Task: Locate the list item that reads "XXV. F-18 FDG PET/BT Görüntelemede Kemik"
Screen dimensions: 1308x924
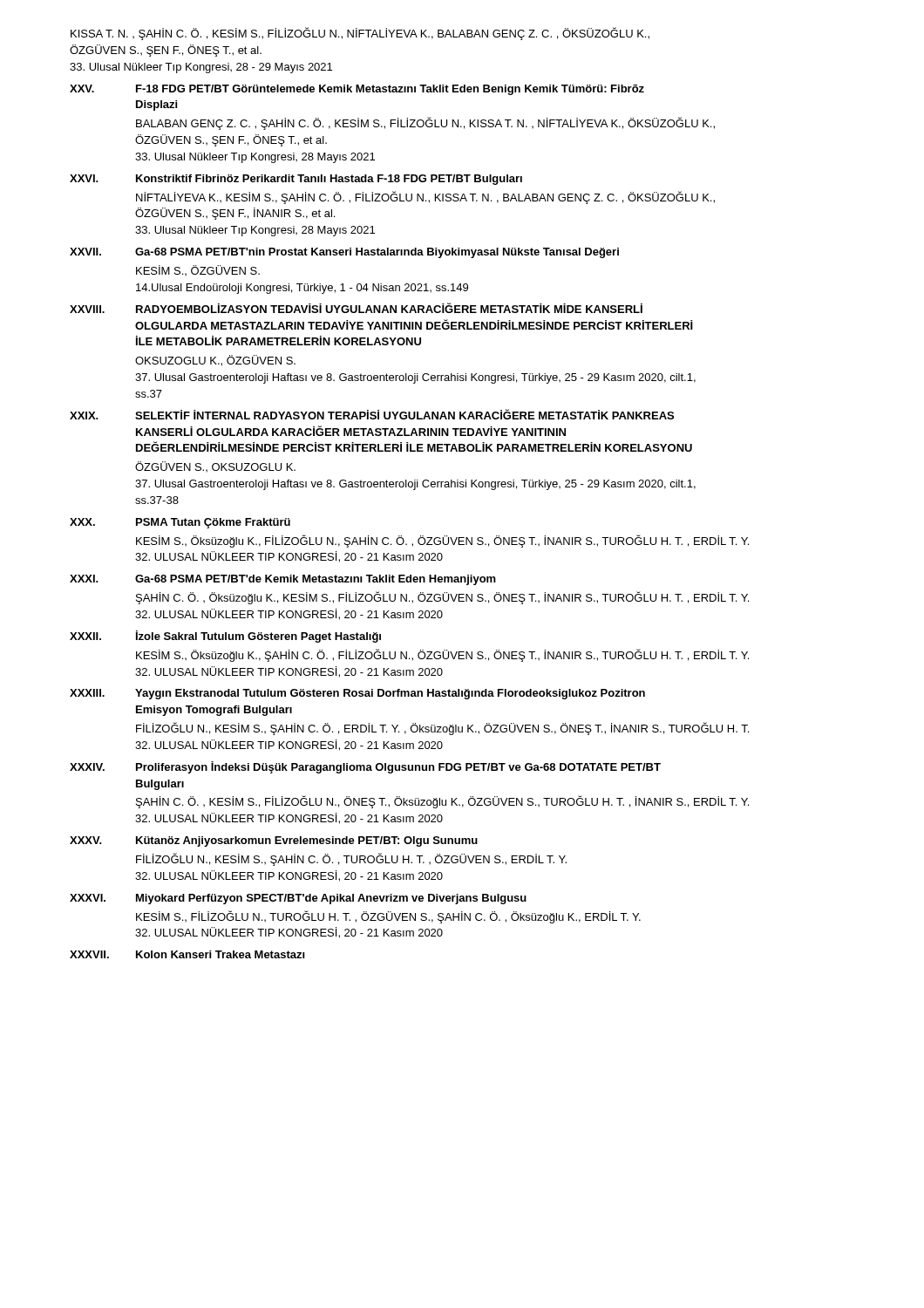Action: pos(357,97)
